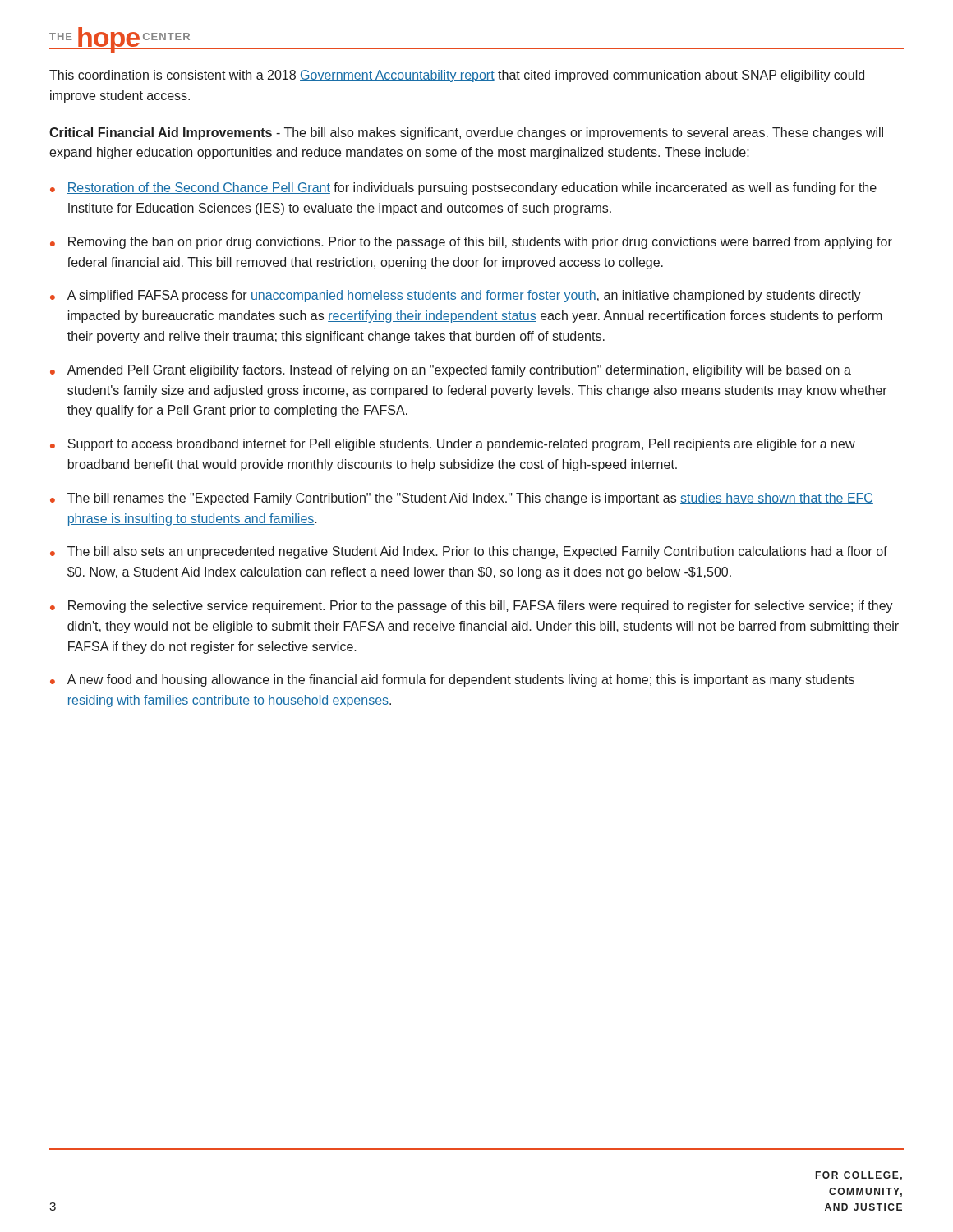Locate the element starting "Critical Financial Aid Improvements"

(x=467, y=142)
